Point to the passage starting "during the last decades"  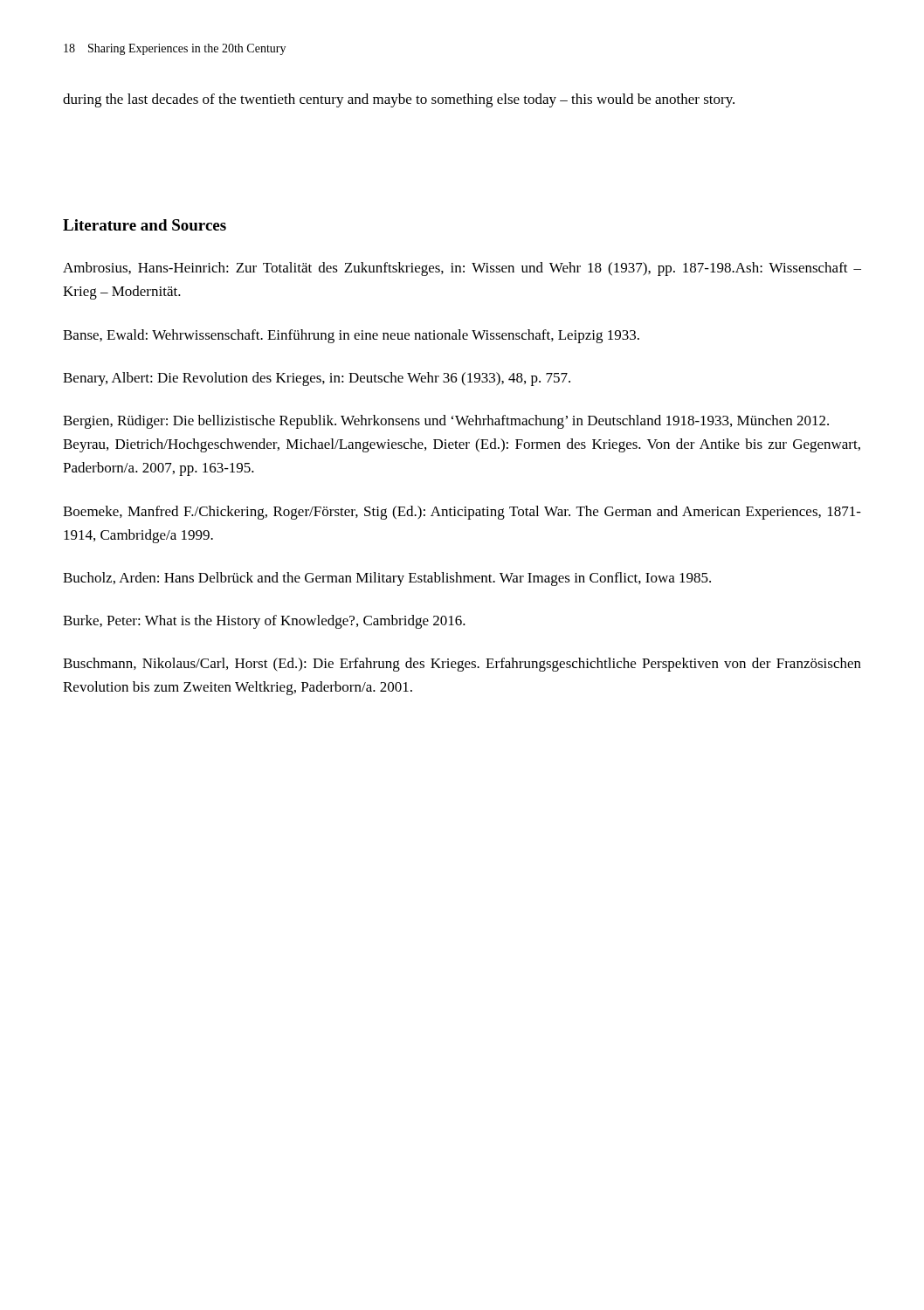pos(399,99)
